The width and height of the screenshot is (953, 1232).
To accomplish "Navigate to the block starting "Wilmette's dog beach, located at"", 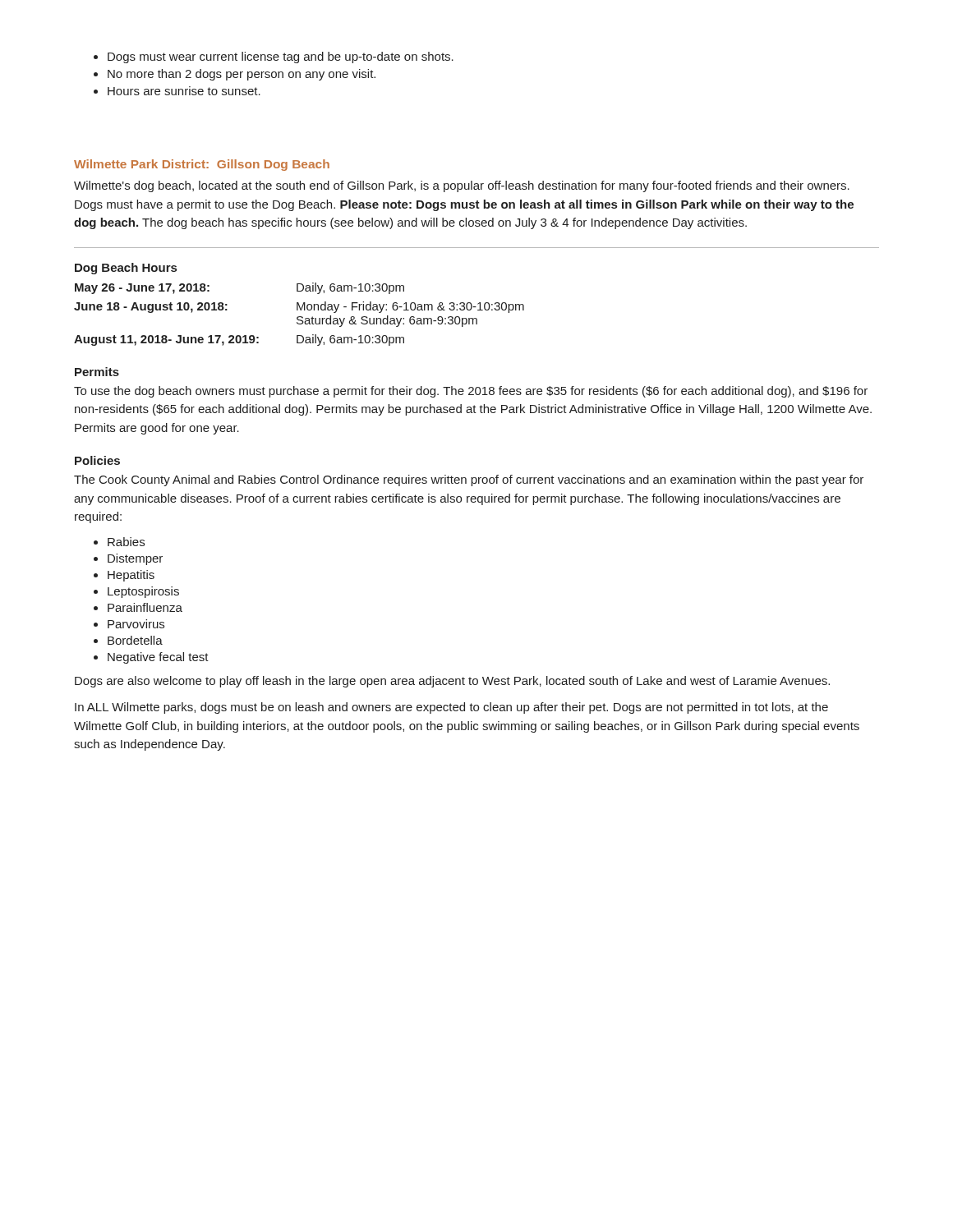I will tap(464, 204).
